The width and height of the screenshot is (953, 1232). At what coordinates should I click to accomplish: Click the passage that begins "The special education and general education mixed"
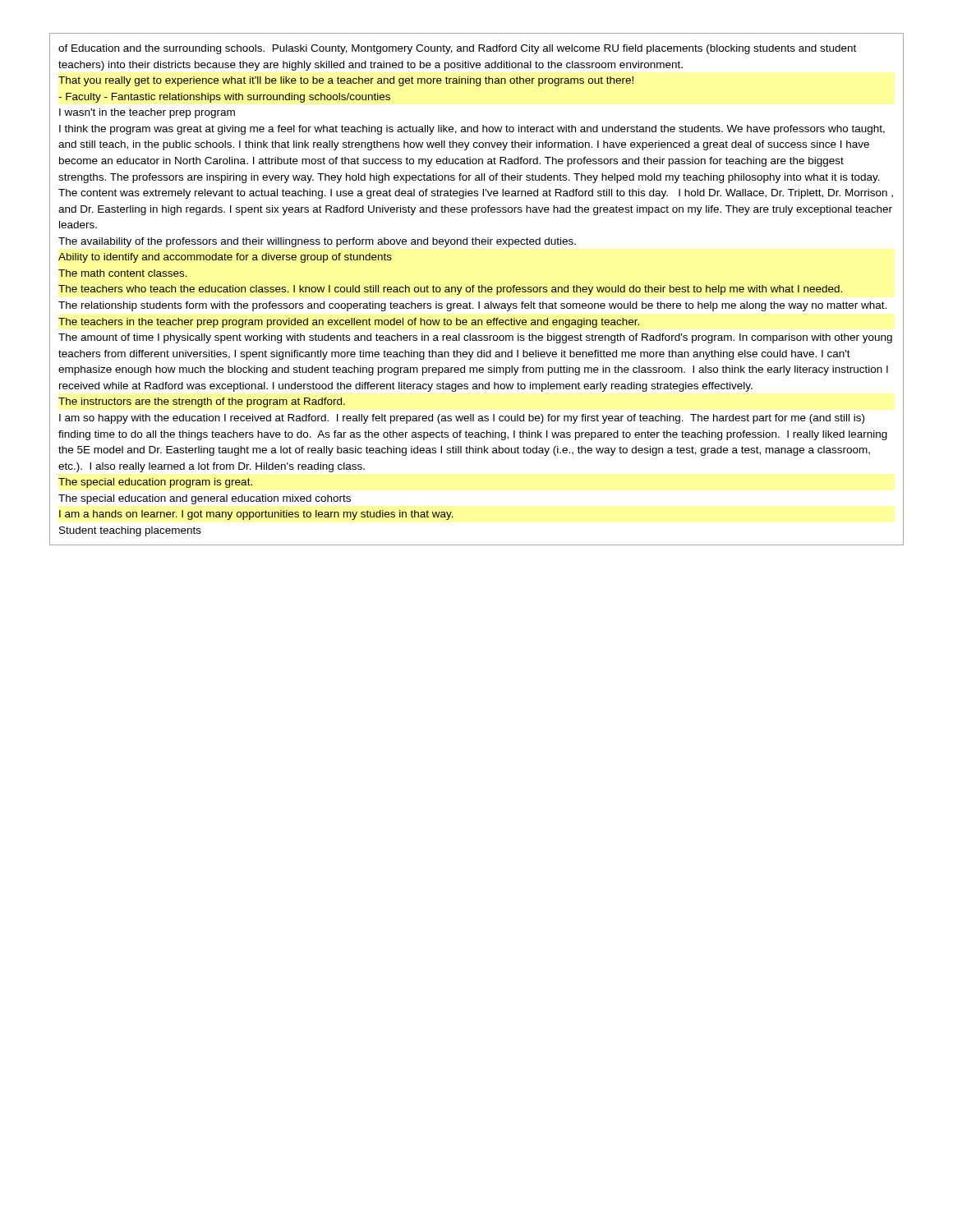(205, 499)
